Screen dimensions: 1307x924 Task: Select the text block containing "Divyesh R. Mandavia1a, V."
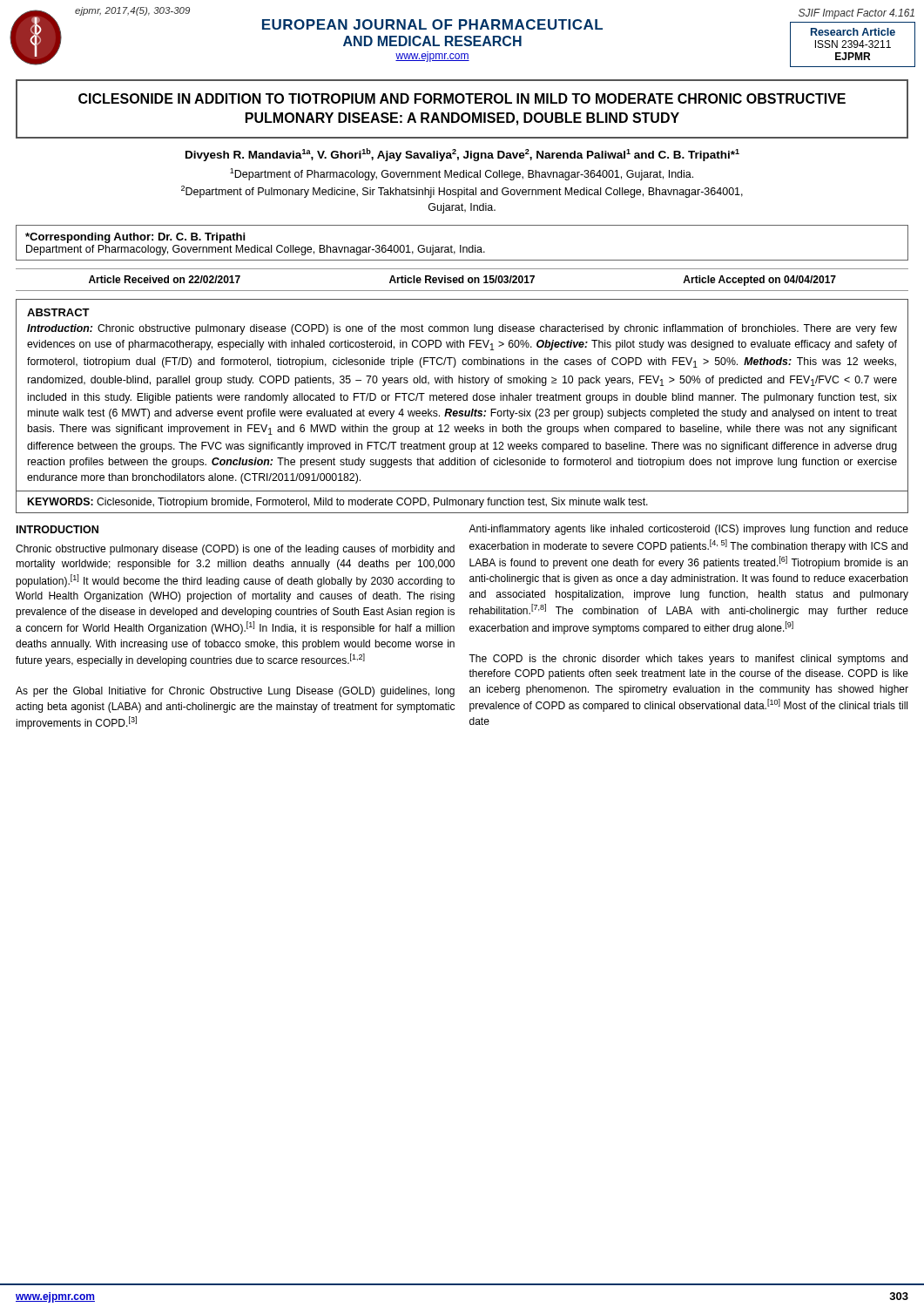462,154
